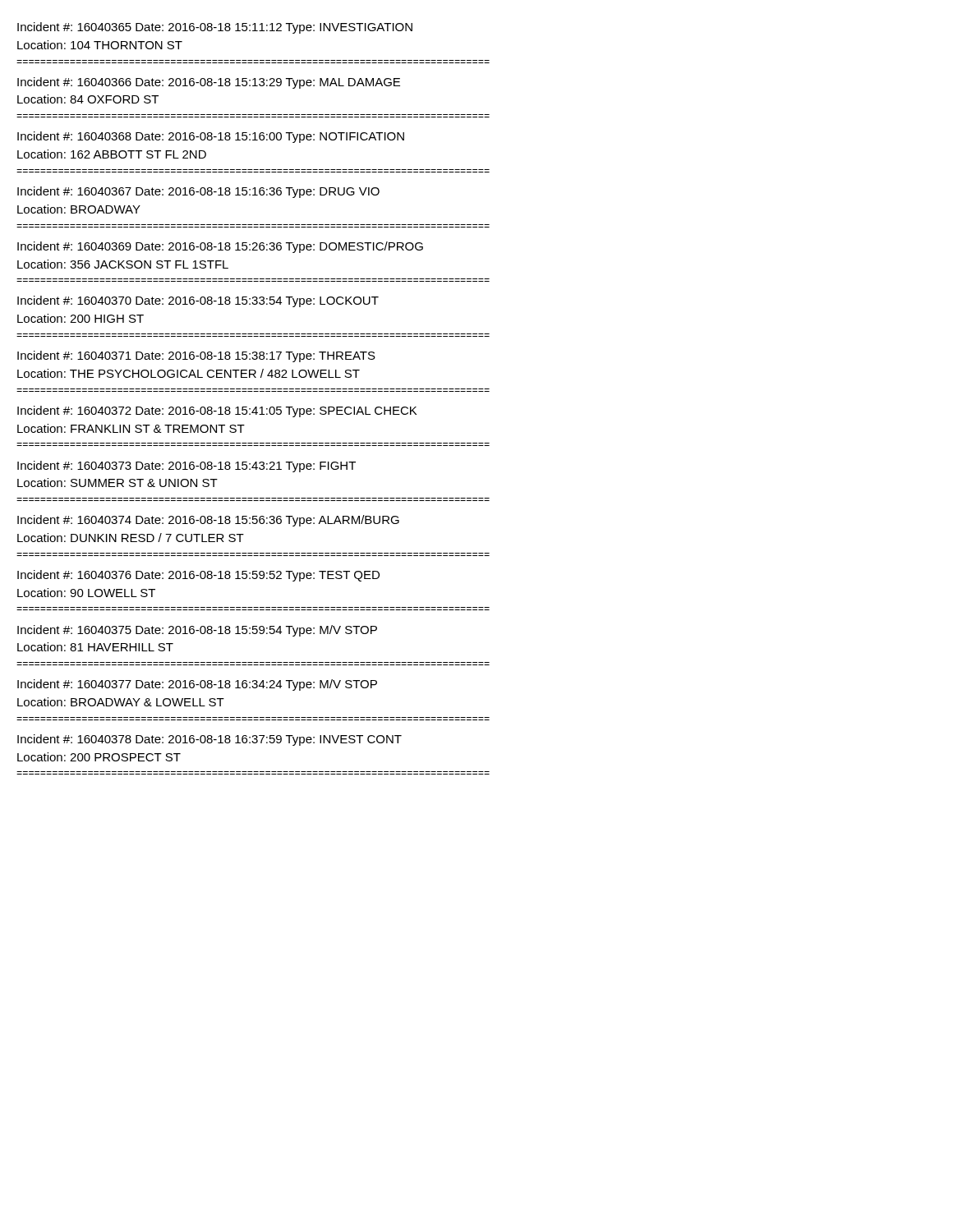Where is the passage that starts "Incident #: 16040376 Date: 2016-08-18 15:59:52"?

[x=198, y=576]
